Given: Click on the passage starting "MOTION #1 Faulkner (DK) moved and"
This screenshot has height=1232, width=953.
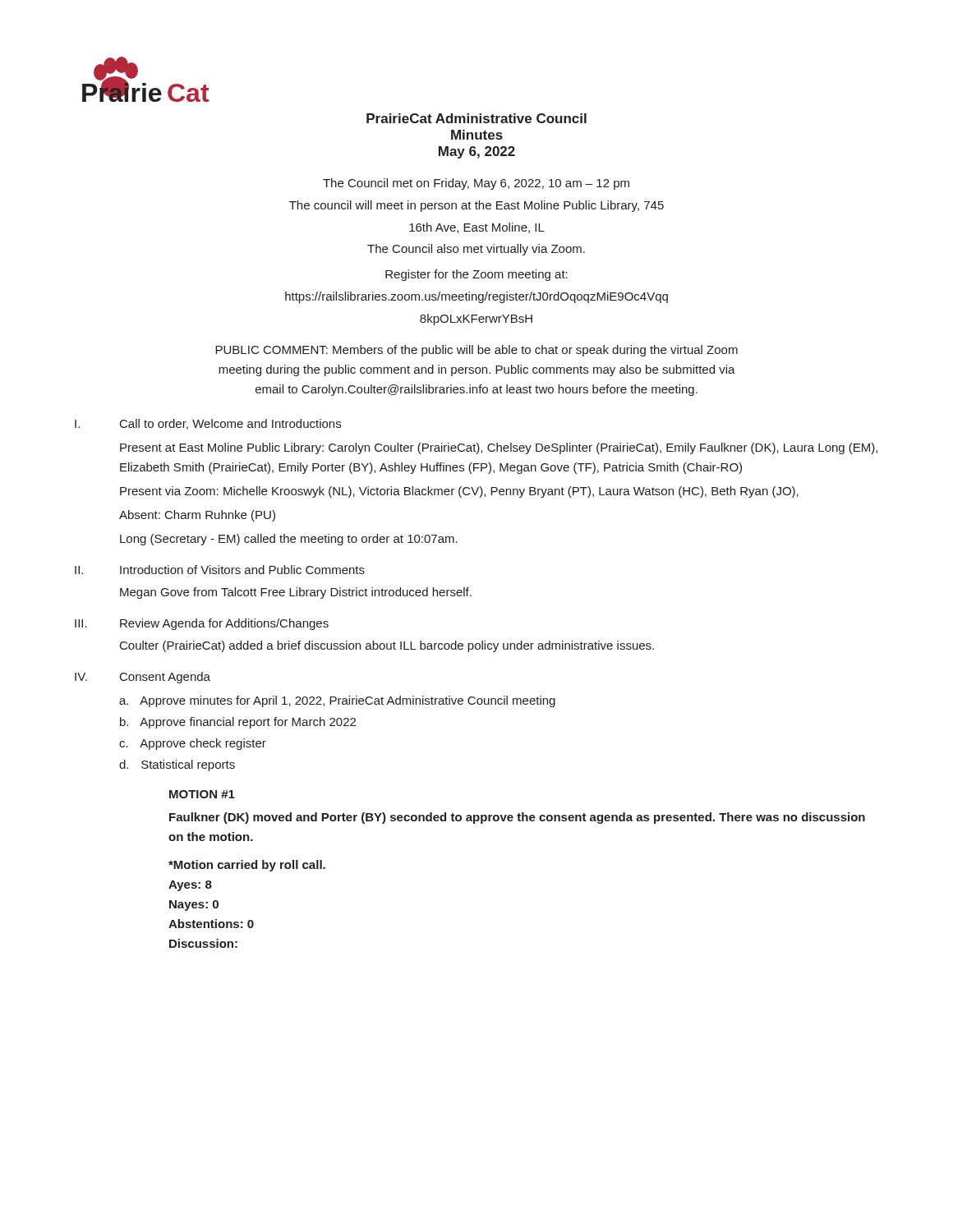Looking at the screenshot, I should tap(202, 794).
